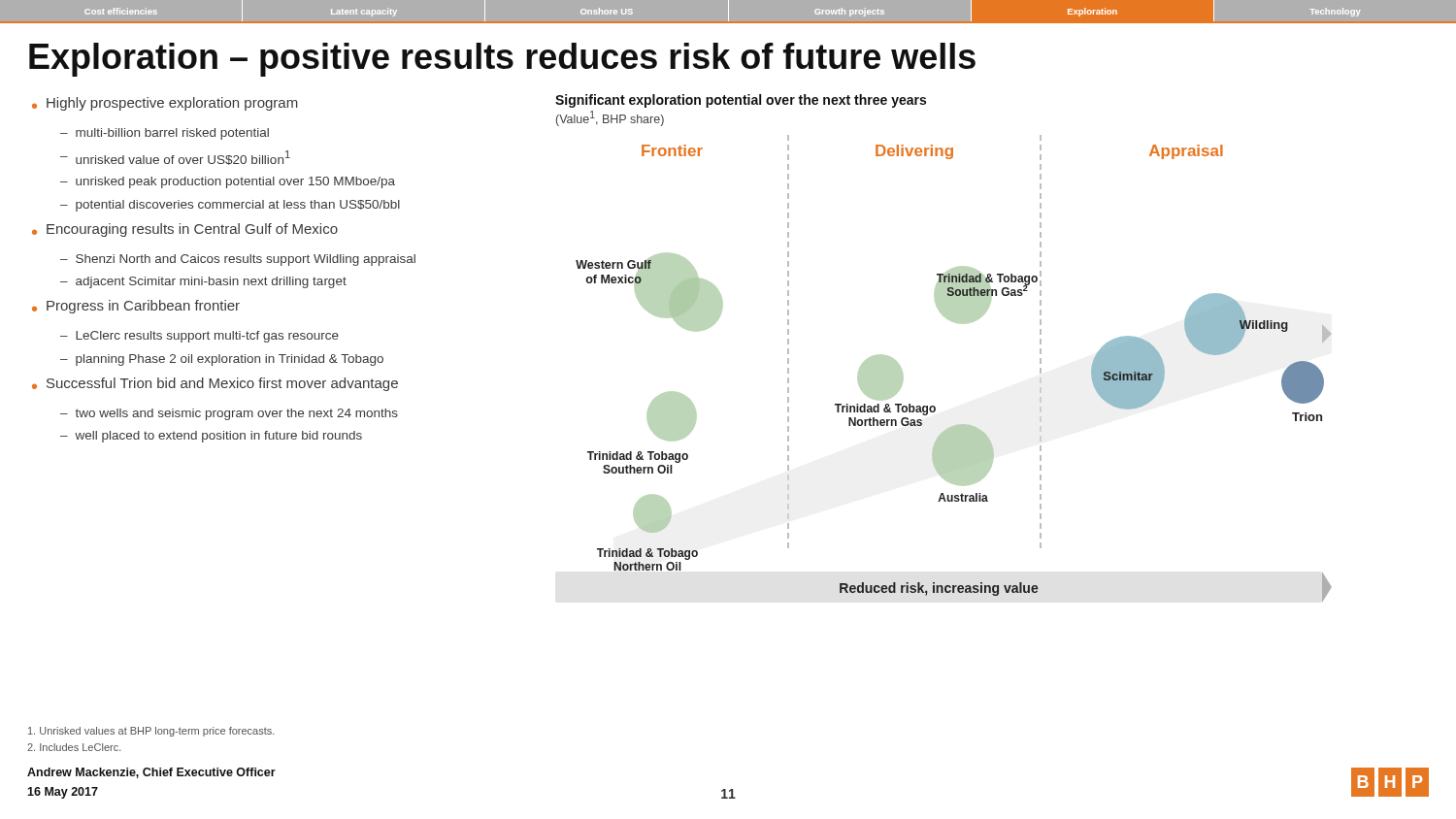Click on the text starting "Andrew Mackenzie, Chief Executive"
Viewport: 1456px width, 819px height.
pyautogui.click(x=151, y=782)
